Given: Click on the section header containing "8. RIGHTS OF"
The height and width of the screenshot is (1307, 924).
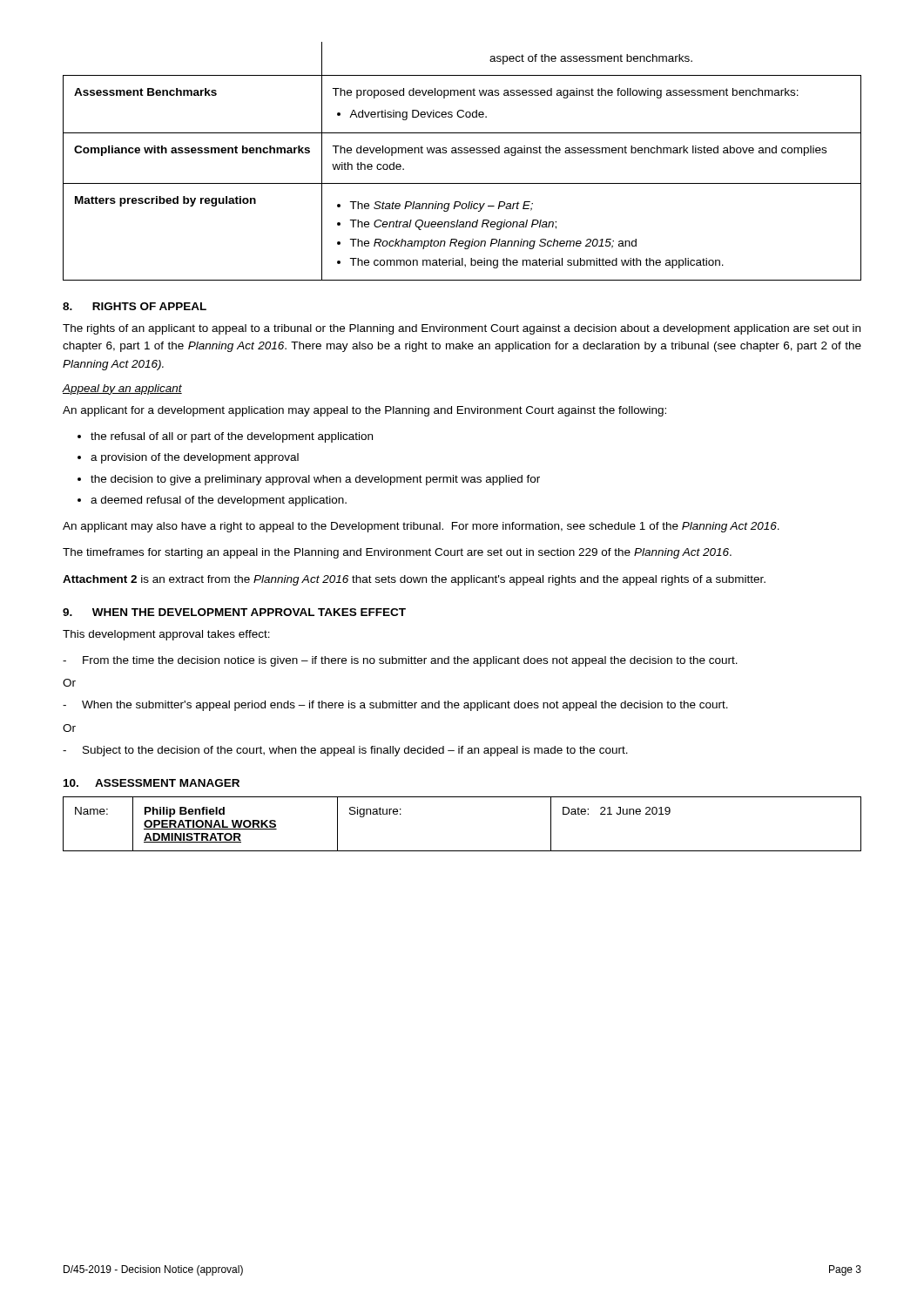Looking at the screenshot, I should click(x=135, y=306).
